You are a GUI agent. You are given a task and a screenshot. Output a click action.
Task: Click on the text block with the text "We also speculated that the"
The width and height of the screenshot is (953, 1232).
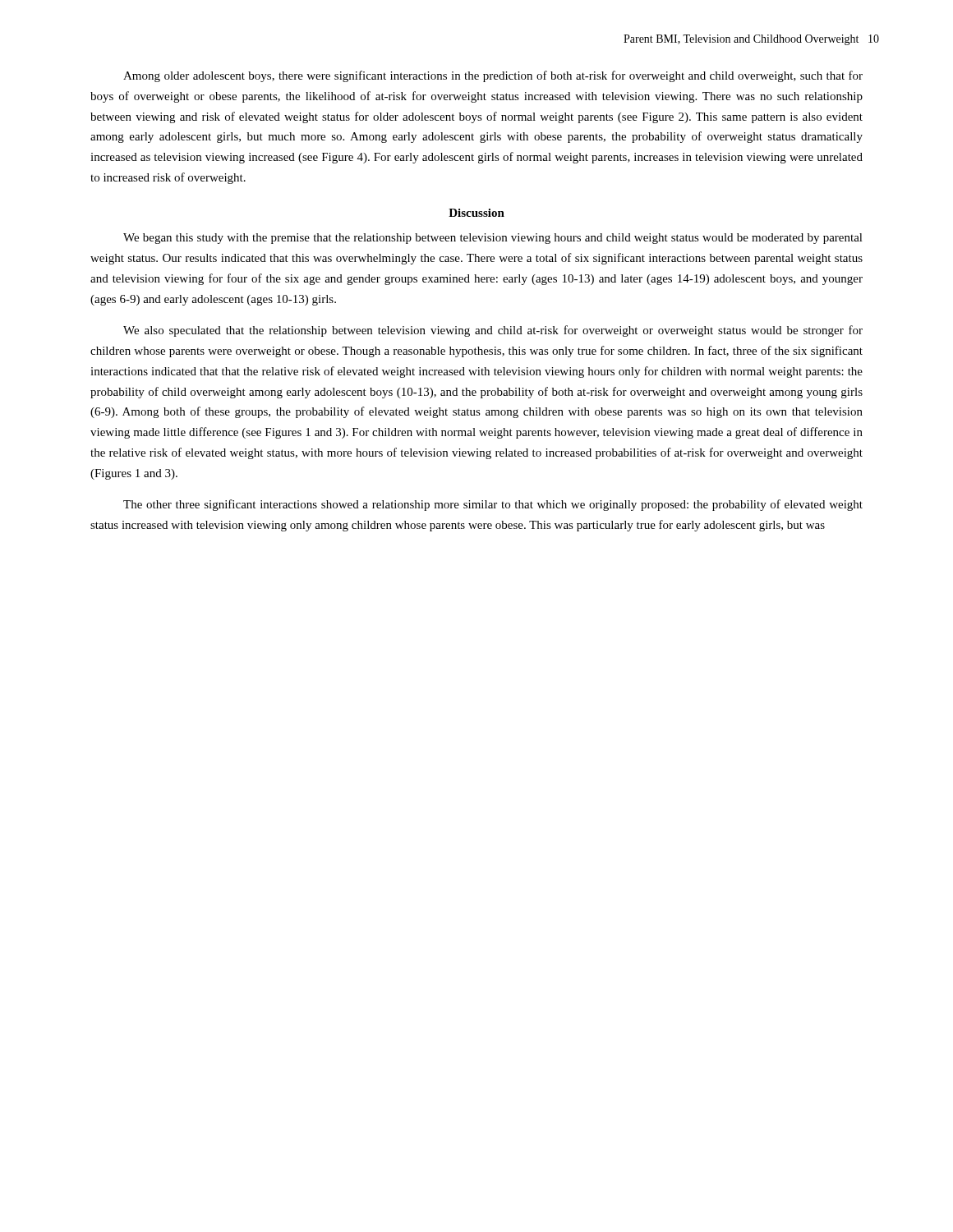tap(476, 402)
